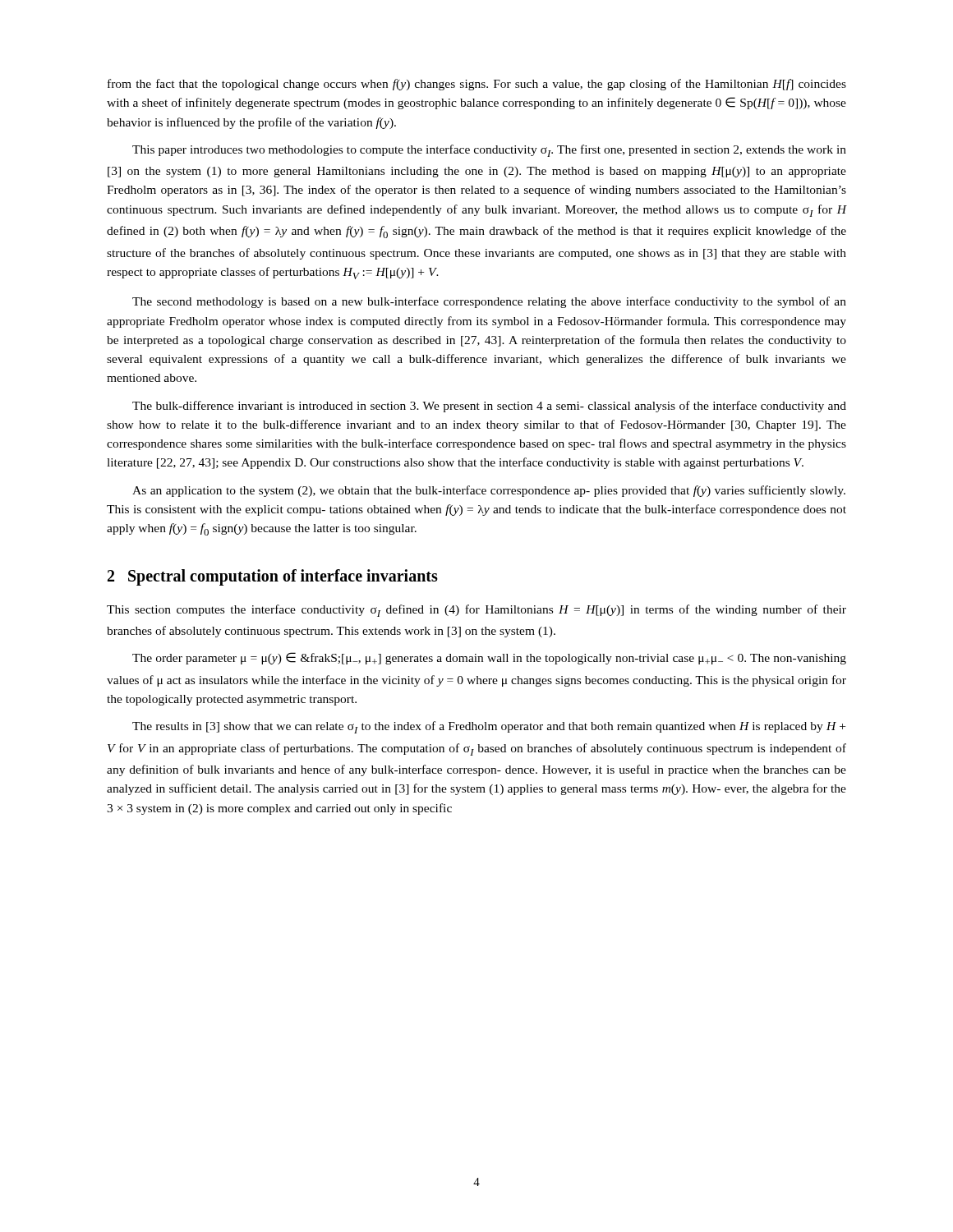The height and width of the screenshot is (1232, 953).
Task: Locate the block of text that opens with "As an application to the system (2),"
Action: 476,510
